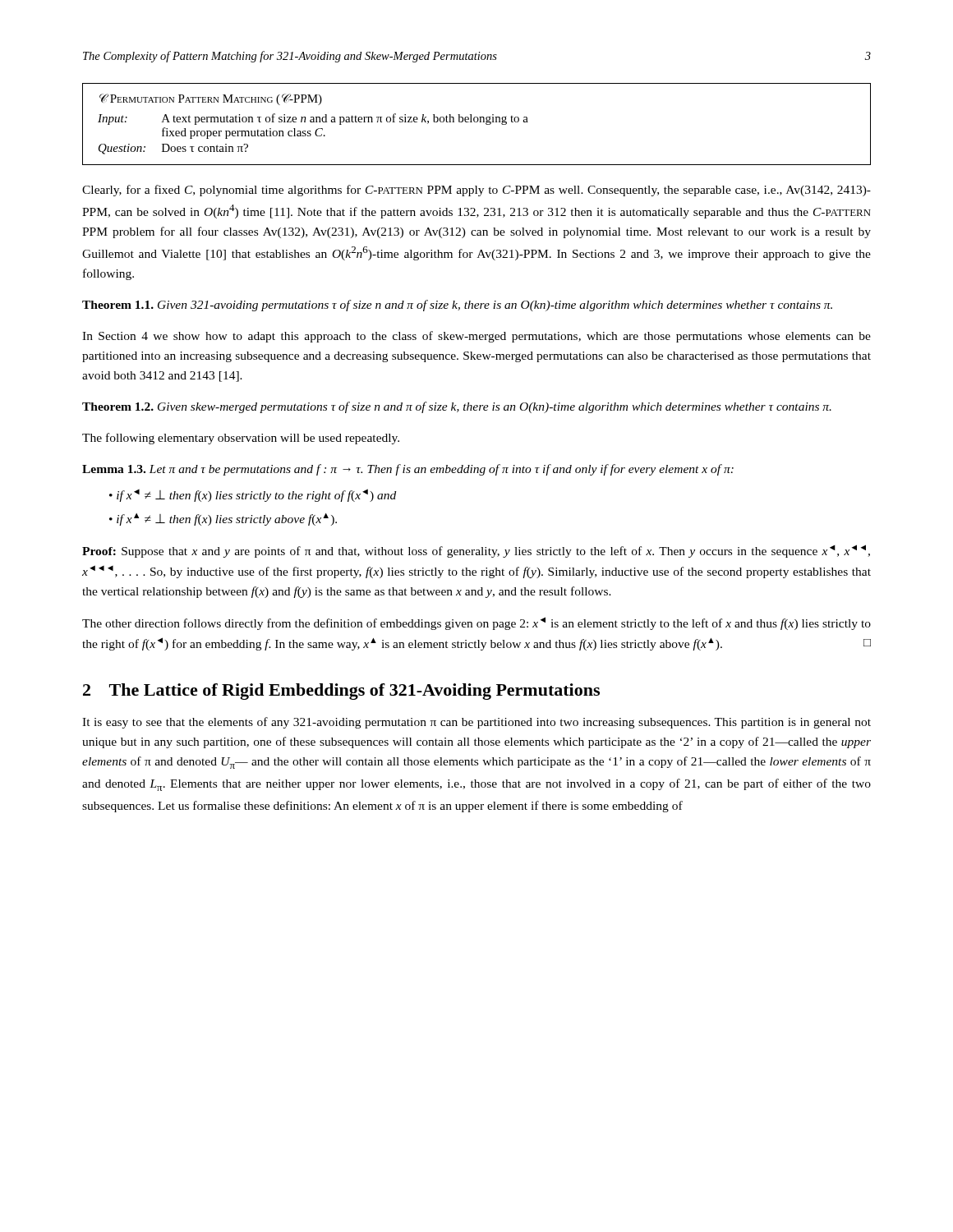This screenshot has width=953, height=1232.
Task: Find the section header on this page that starts "2 The Lattice of"
Action: (341, 689)
